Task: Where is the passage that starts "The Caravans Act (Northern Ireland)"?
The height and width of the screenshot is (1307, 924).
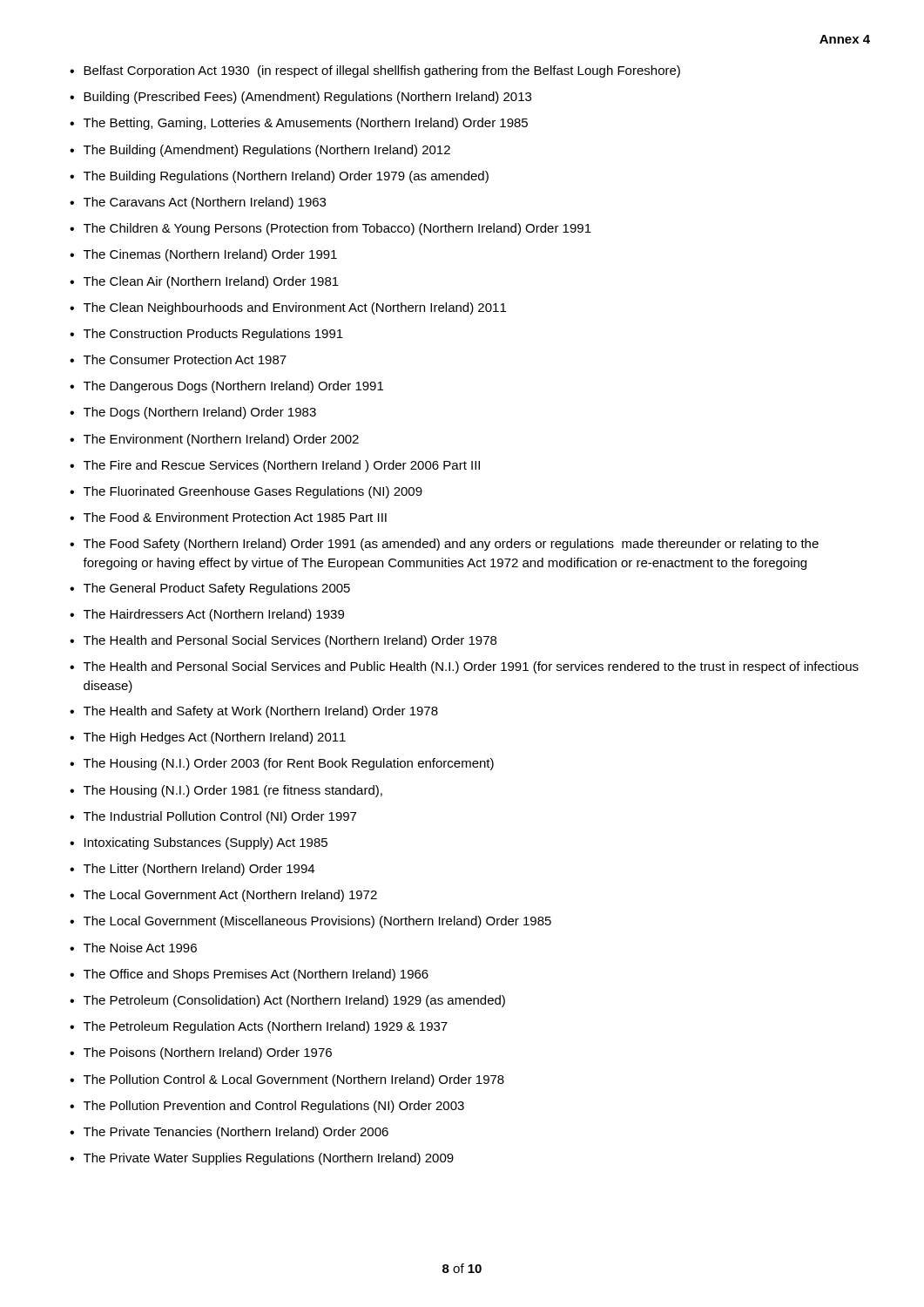Action: (205, 203)
